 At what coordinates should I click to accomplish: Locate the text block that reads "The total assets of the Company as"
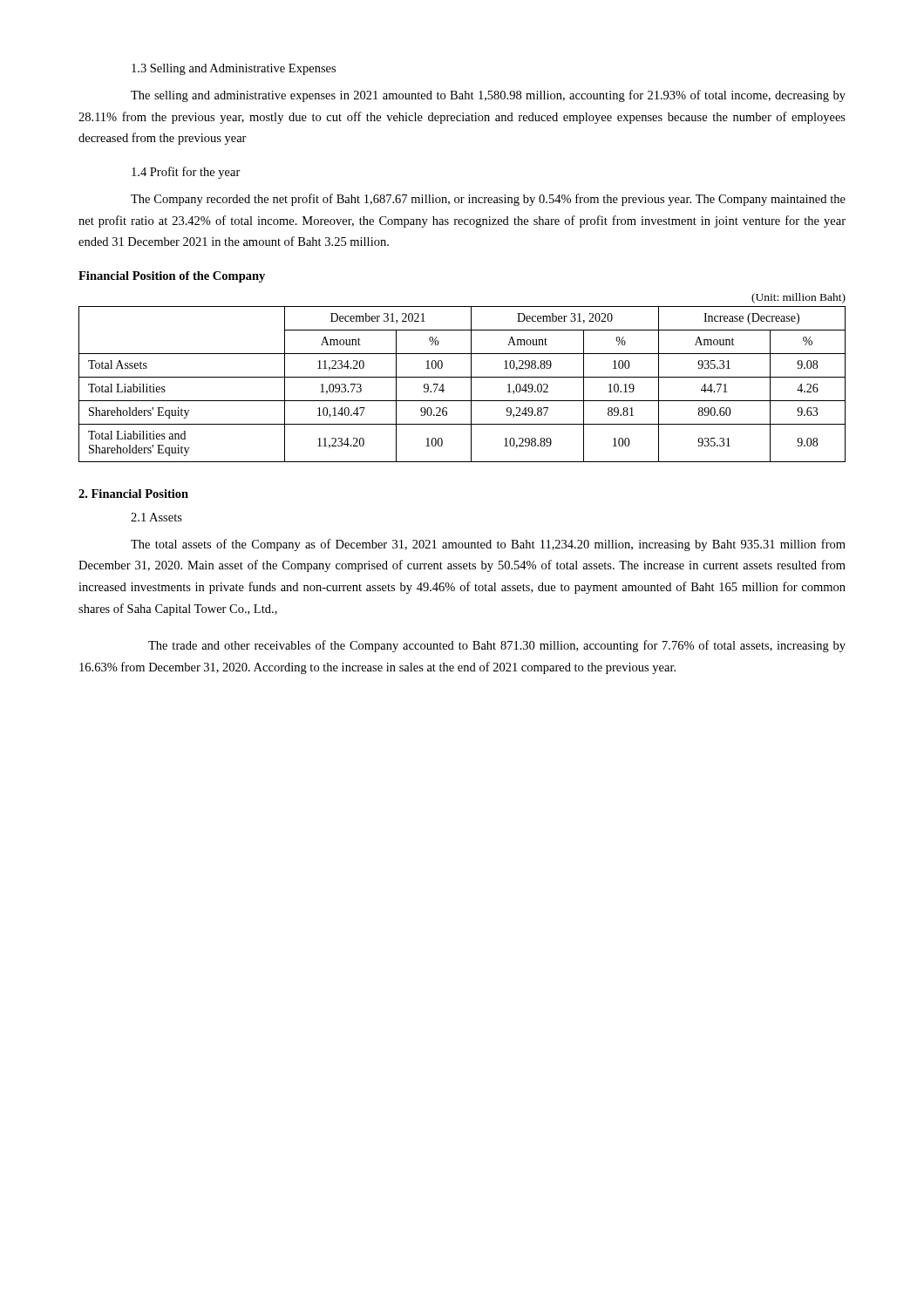462,576
